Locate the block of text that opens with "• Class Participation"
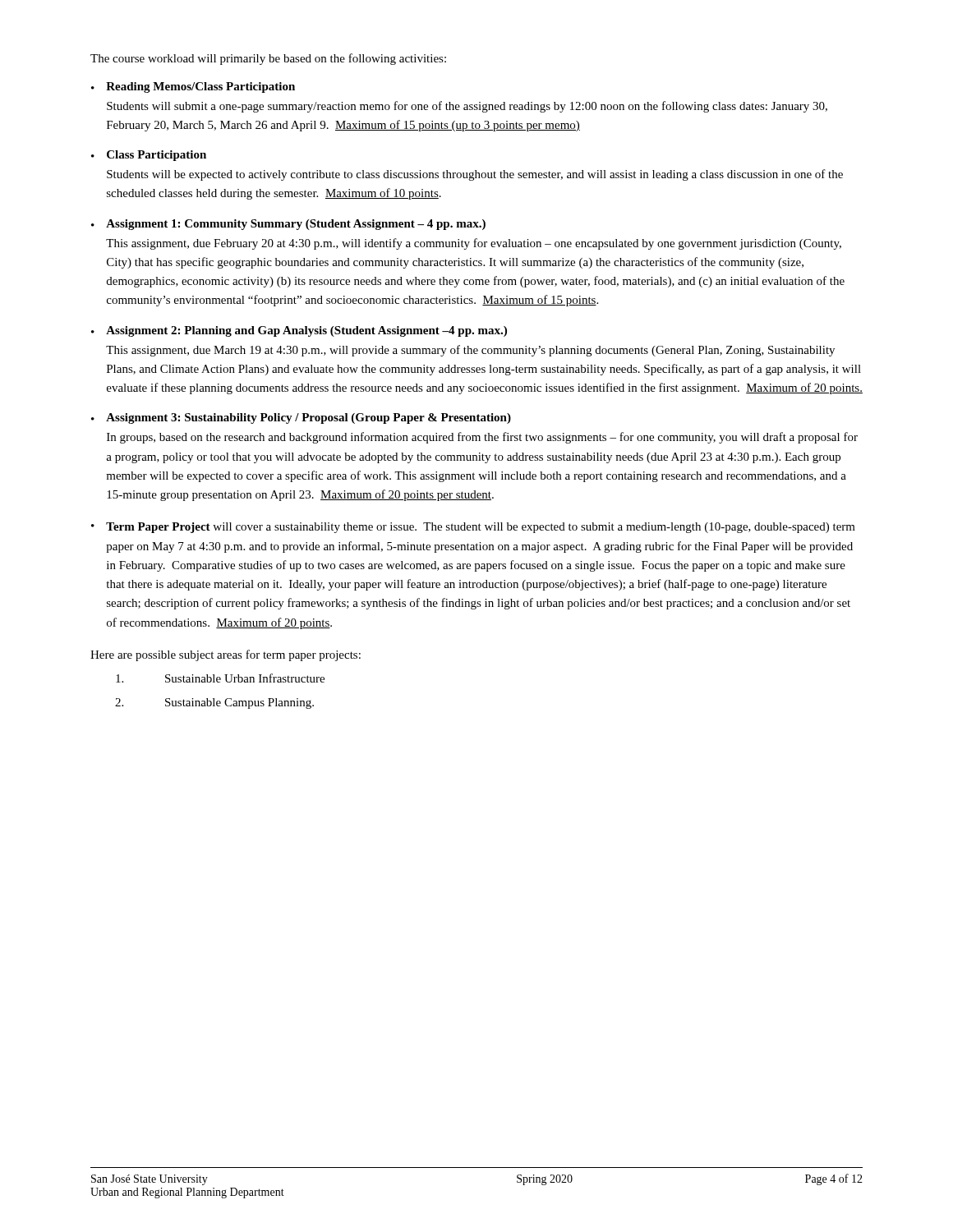This screenshot has height=1232, width=953. 476,176
